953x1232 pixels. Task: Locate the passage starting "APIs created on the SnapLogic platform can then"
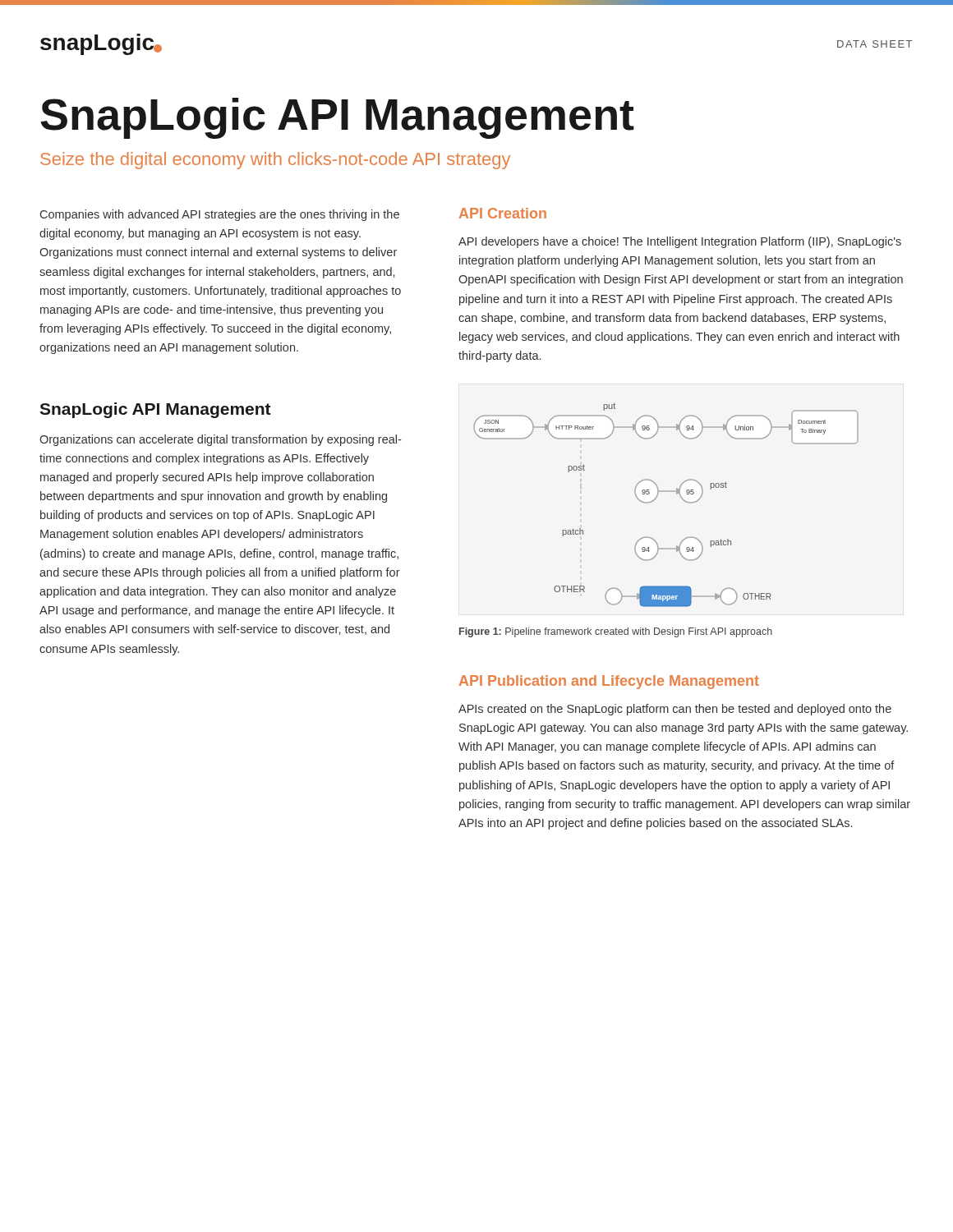[x=684, y=766]
